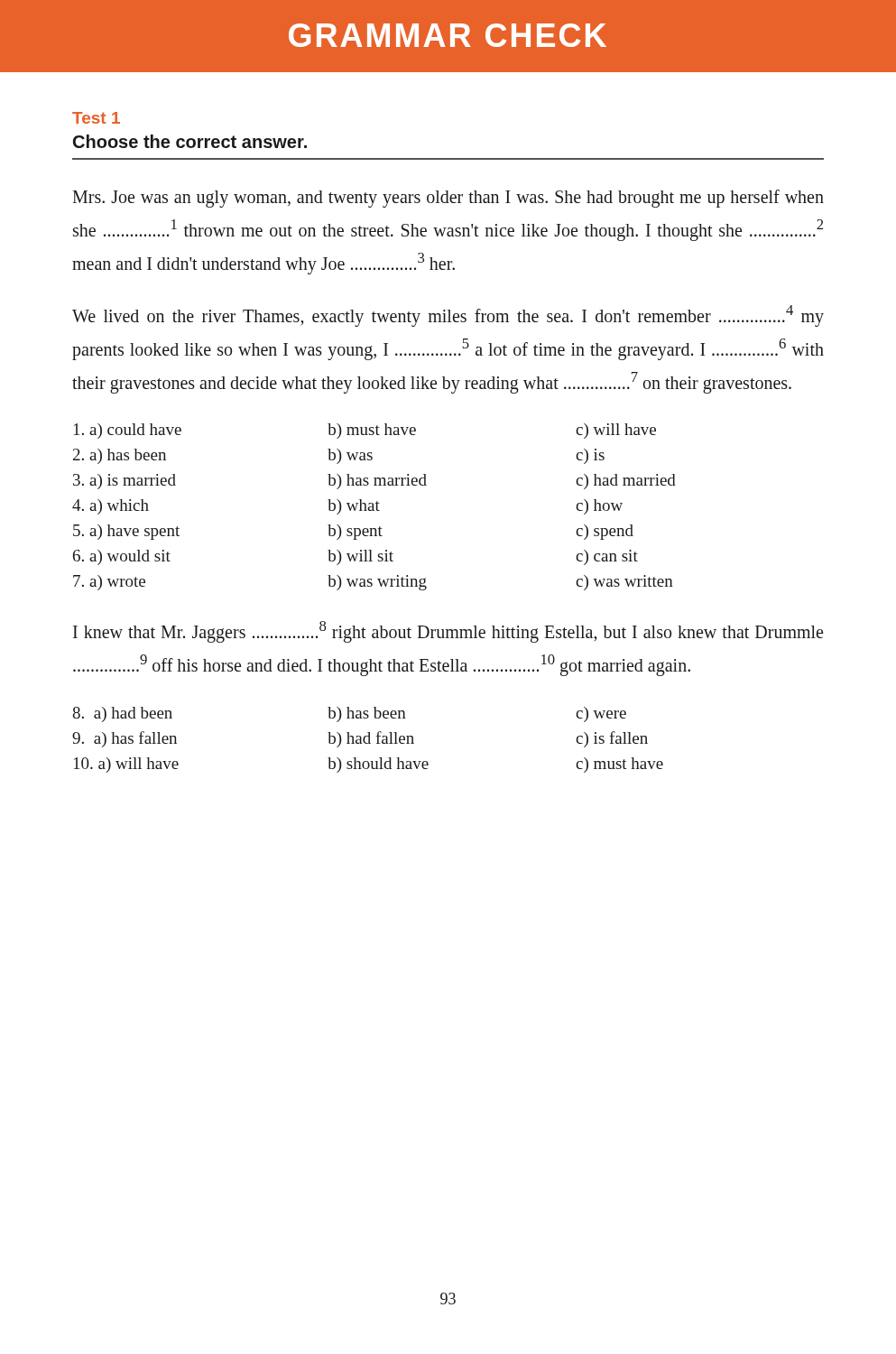Viewport: 896px width, 1354px height.
Task: Click on the text block that says "I knew that Mr. Jaggers ...............8"
Action: 448,646
